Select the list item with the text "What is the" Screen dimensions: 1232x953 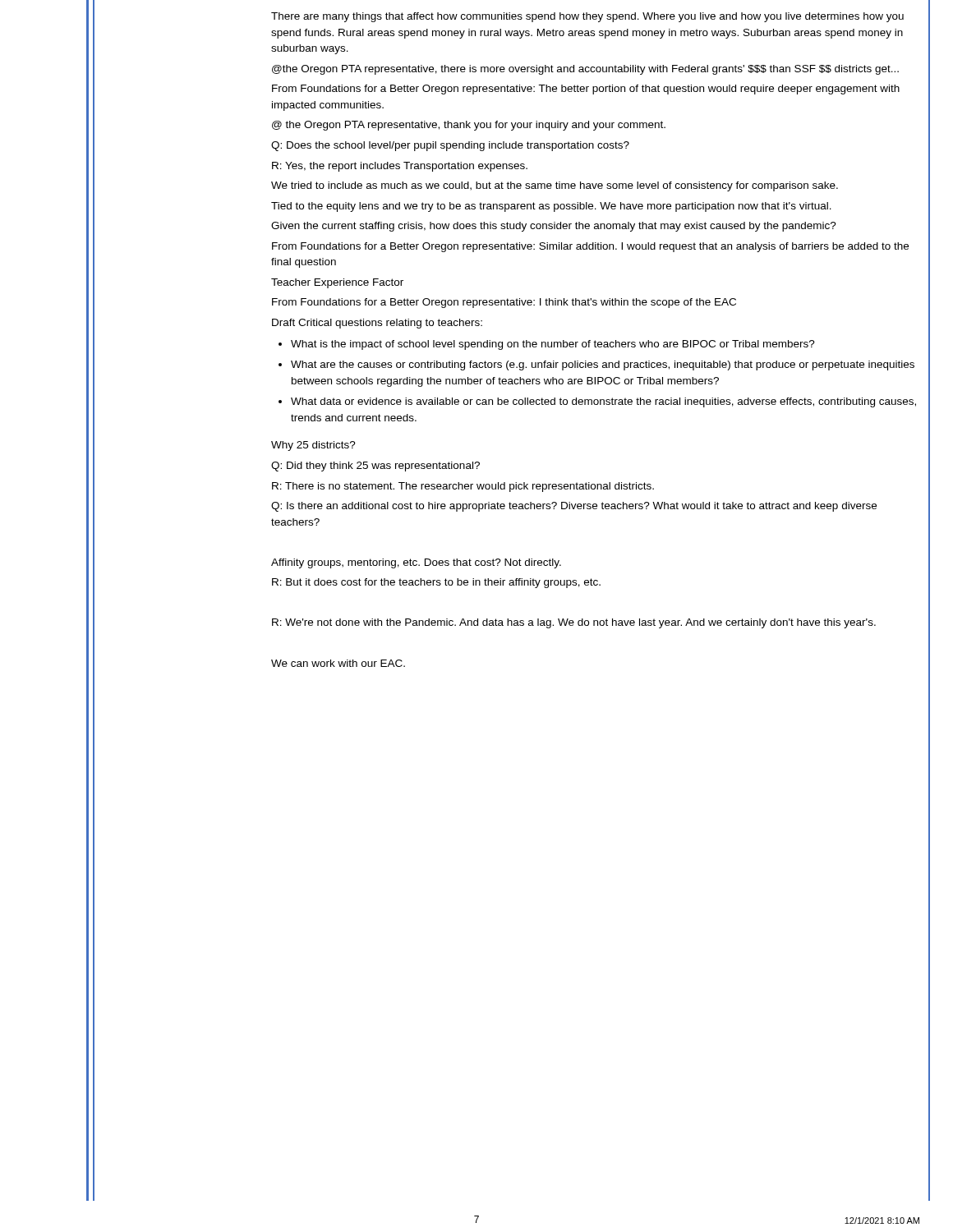pos(553,343)
